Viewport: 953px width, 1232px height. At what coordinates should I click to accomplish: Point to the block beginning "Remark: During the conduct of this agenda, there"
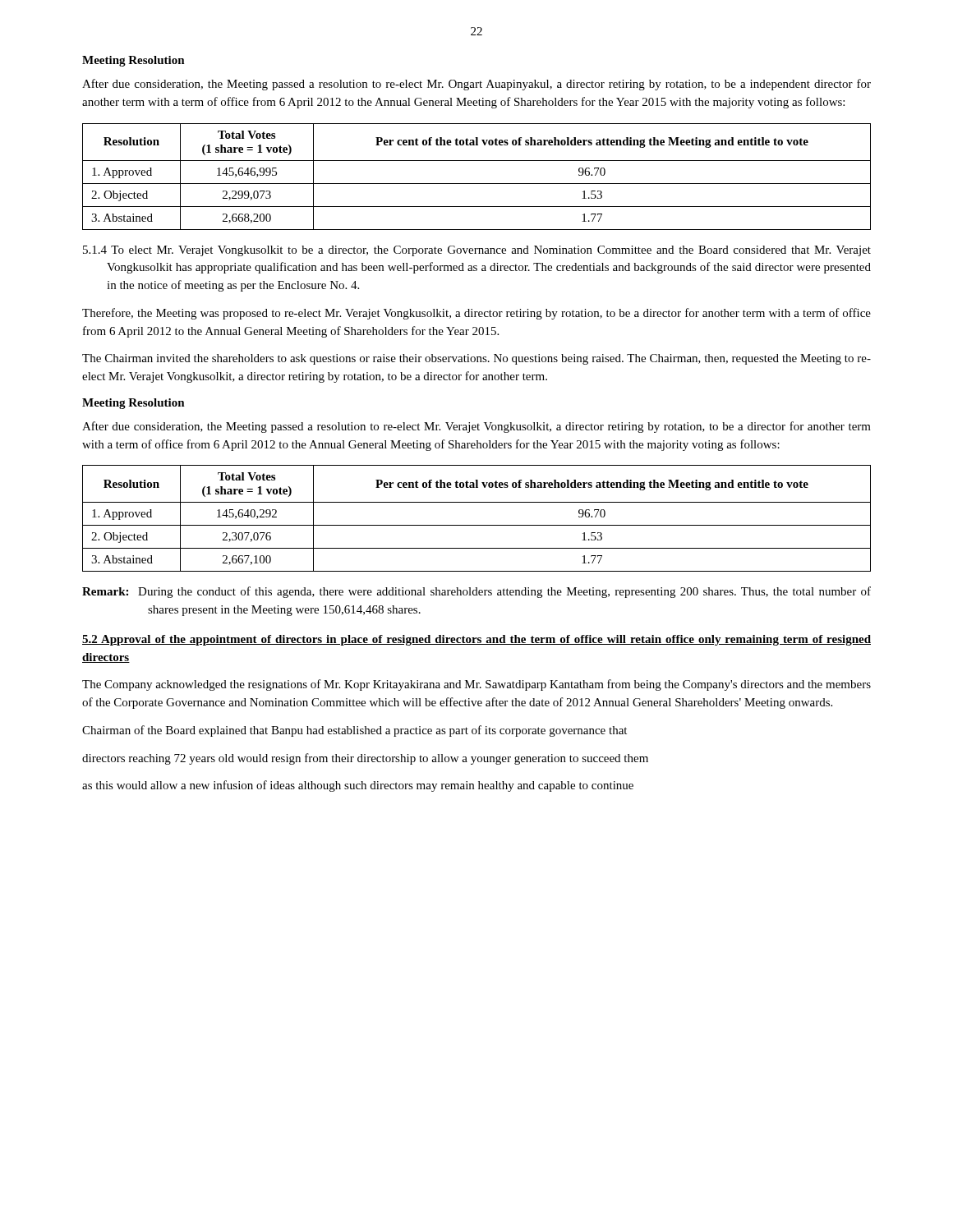[x=476, y=600]
